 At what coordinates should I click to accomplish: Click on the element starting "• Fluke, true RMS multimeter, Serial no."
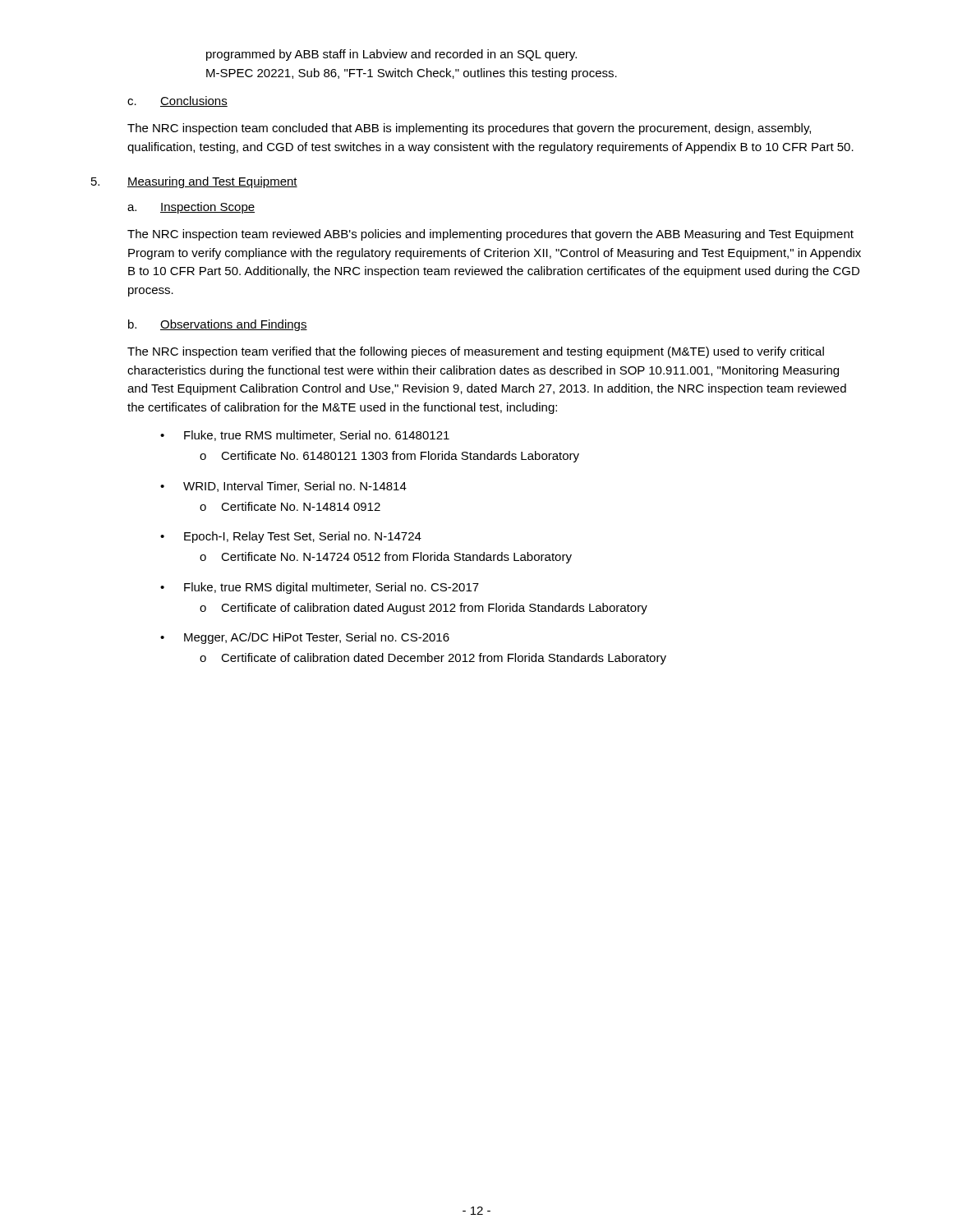pyautogui.click(x=370, y=449)
